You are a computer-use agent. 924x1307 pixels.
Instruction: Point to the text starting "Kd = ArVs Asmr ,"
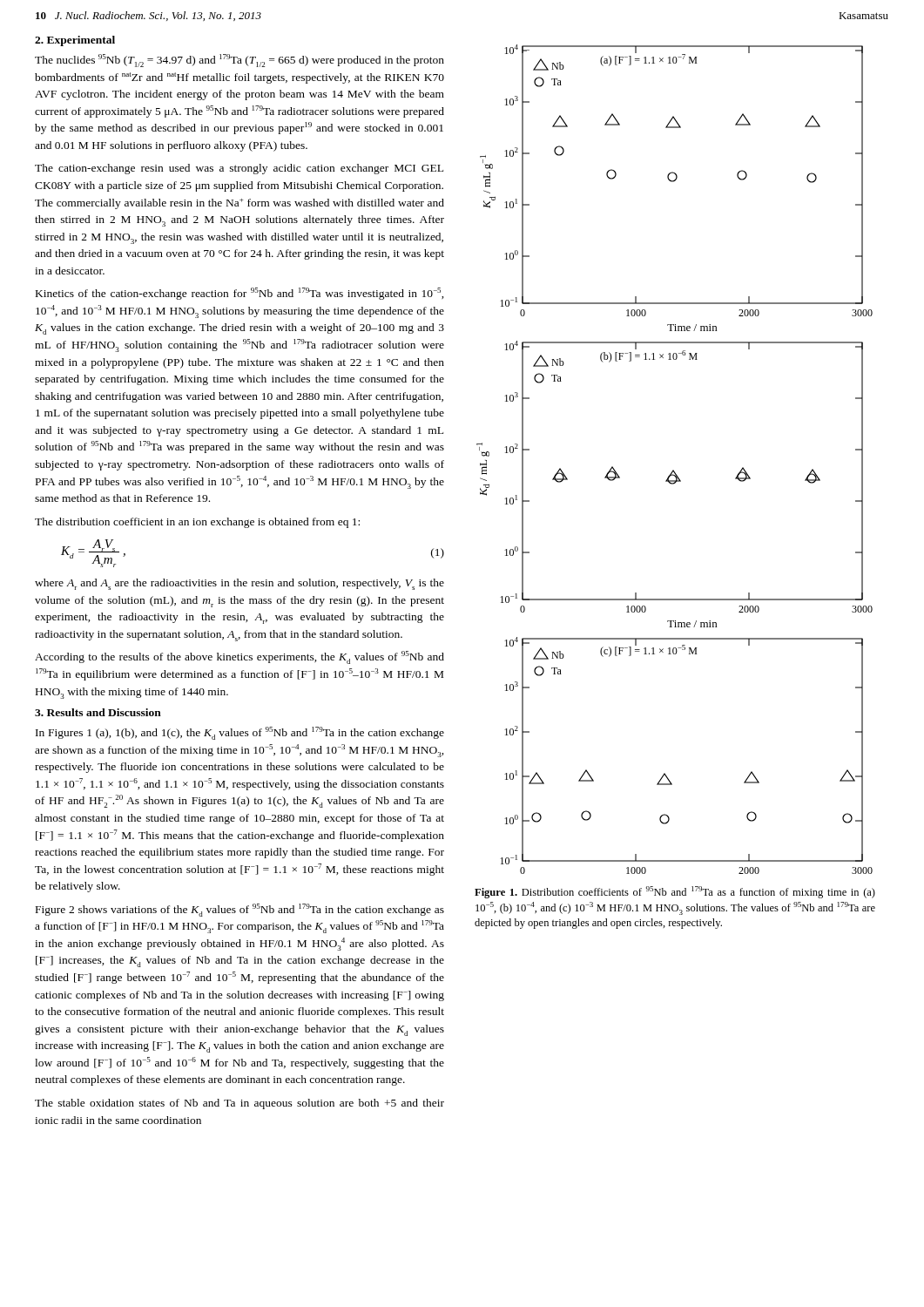pyautogui.click(x=104, y=552)
